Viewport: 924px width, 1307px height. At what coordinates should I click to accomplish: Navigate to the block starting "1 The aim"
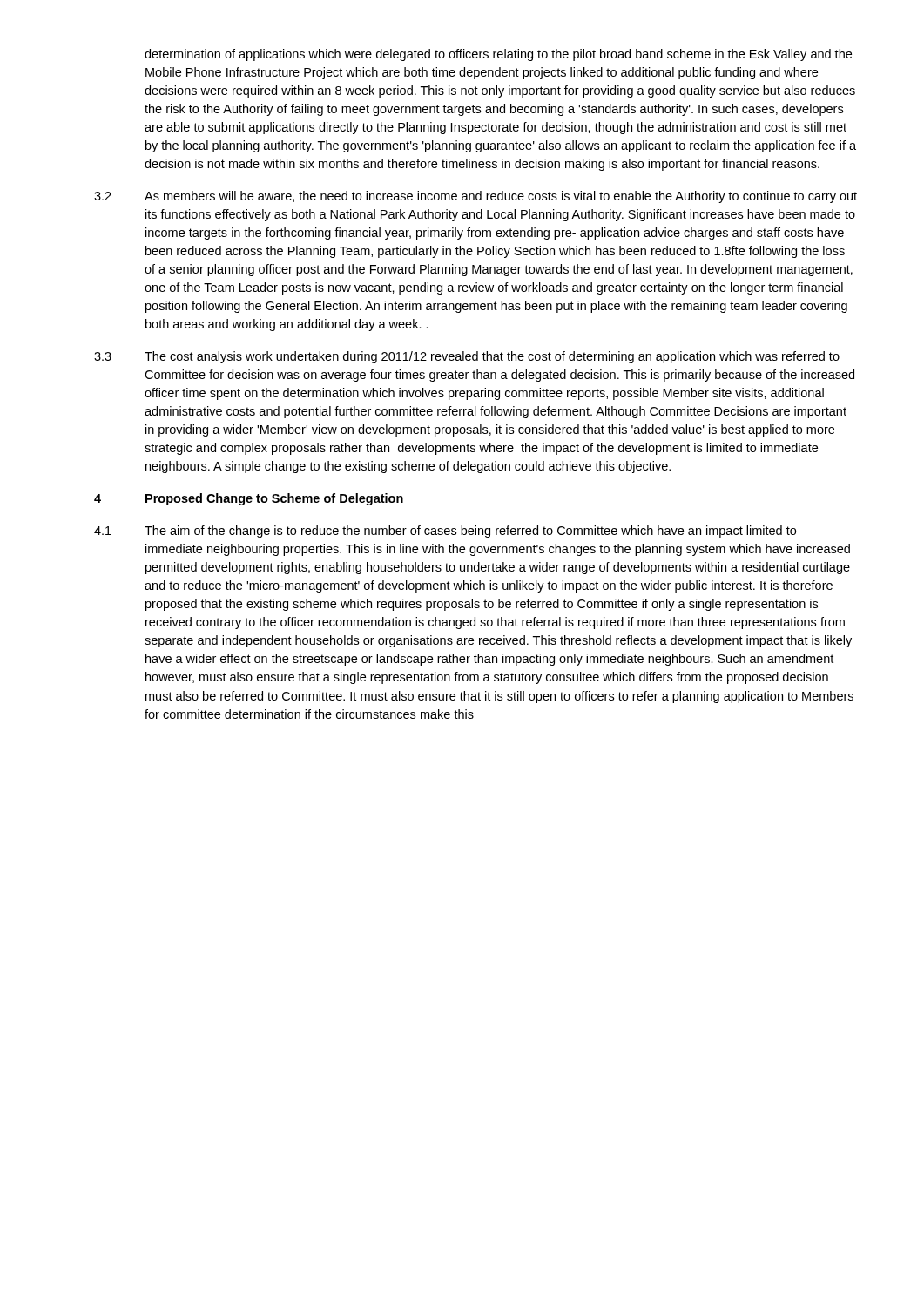pos(476,623)
